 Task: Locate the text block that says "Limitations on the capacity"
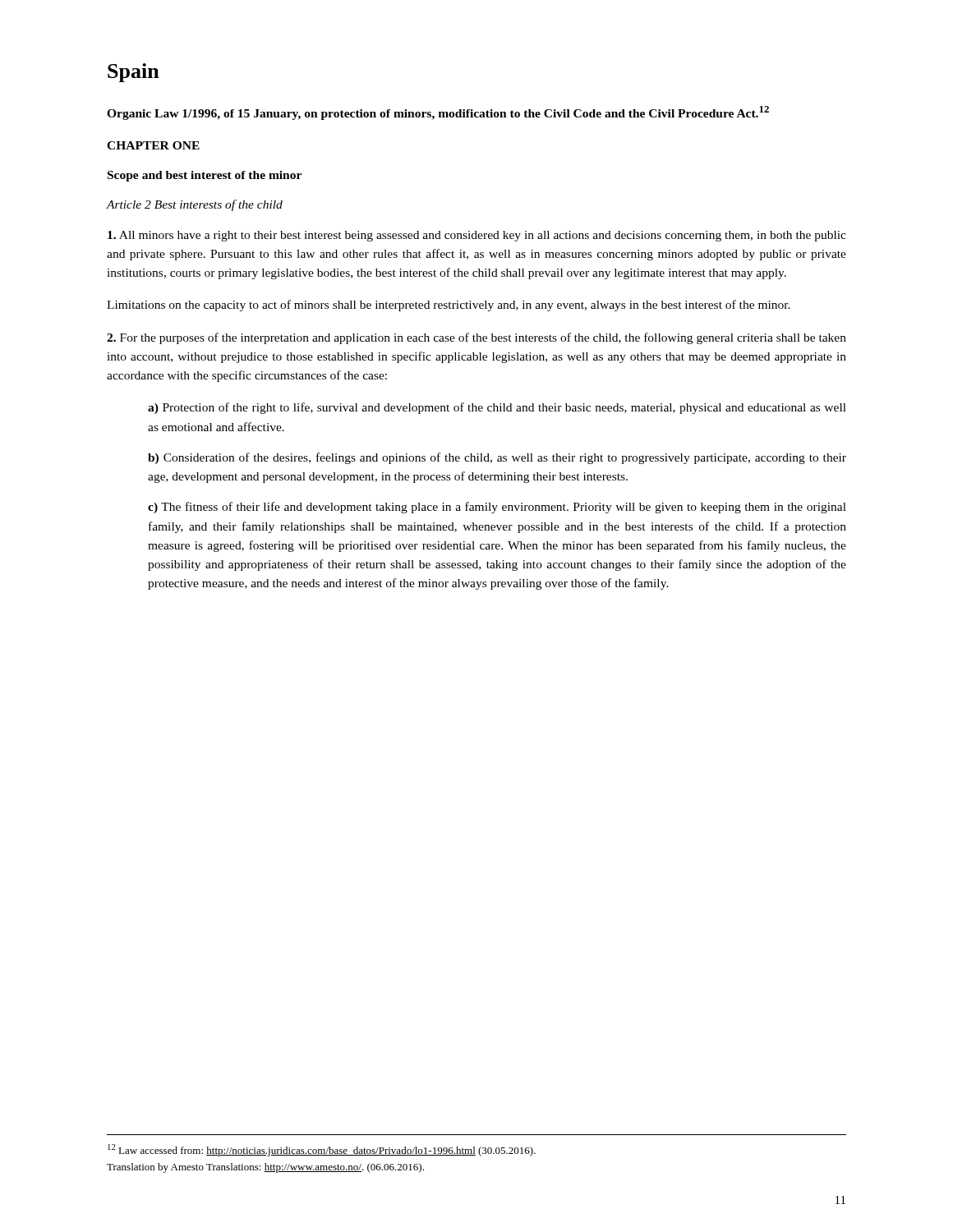coord(449,305)
